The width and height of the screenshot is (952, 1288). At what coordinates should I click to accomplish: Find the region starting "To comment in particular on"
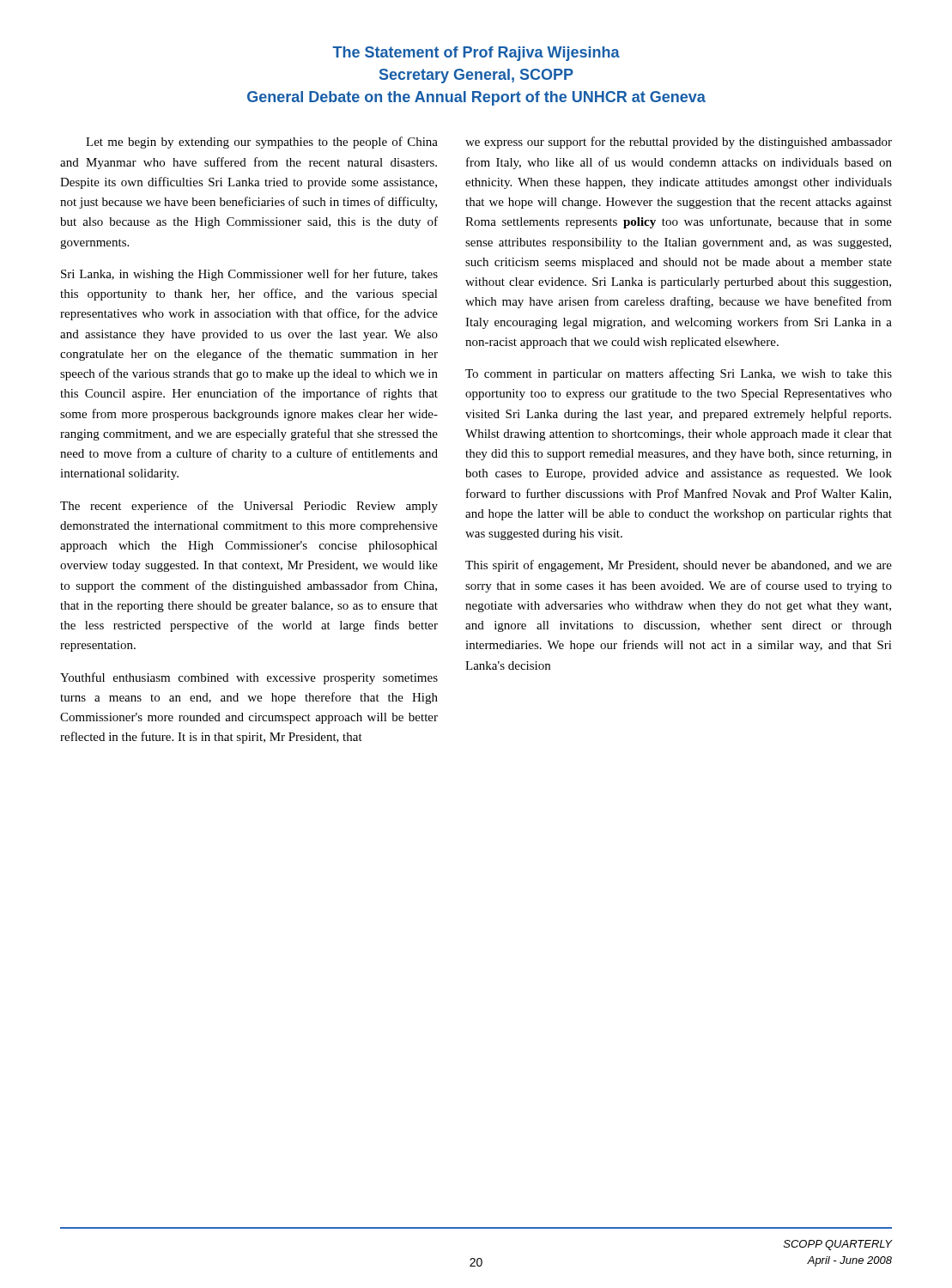[679, 454]
